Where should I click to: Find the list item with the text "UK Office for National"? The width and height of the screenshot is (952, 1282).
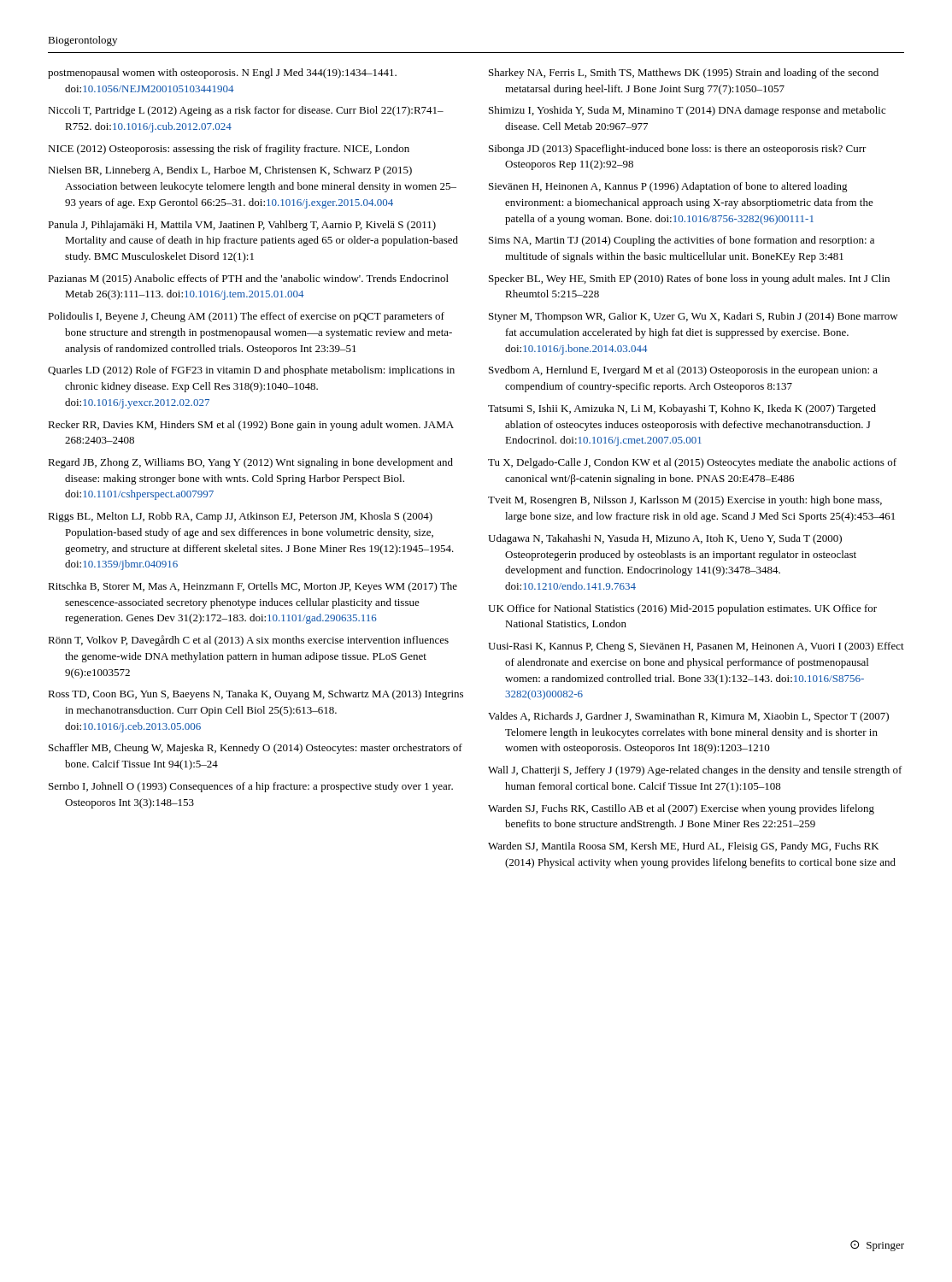682,616
